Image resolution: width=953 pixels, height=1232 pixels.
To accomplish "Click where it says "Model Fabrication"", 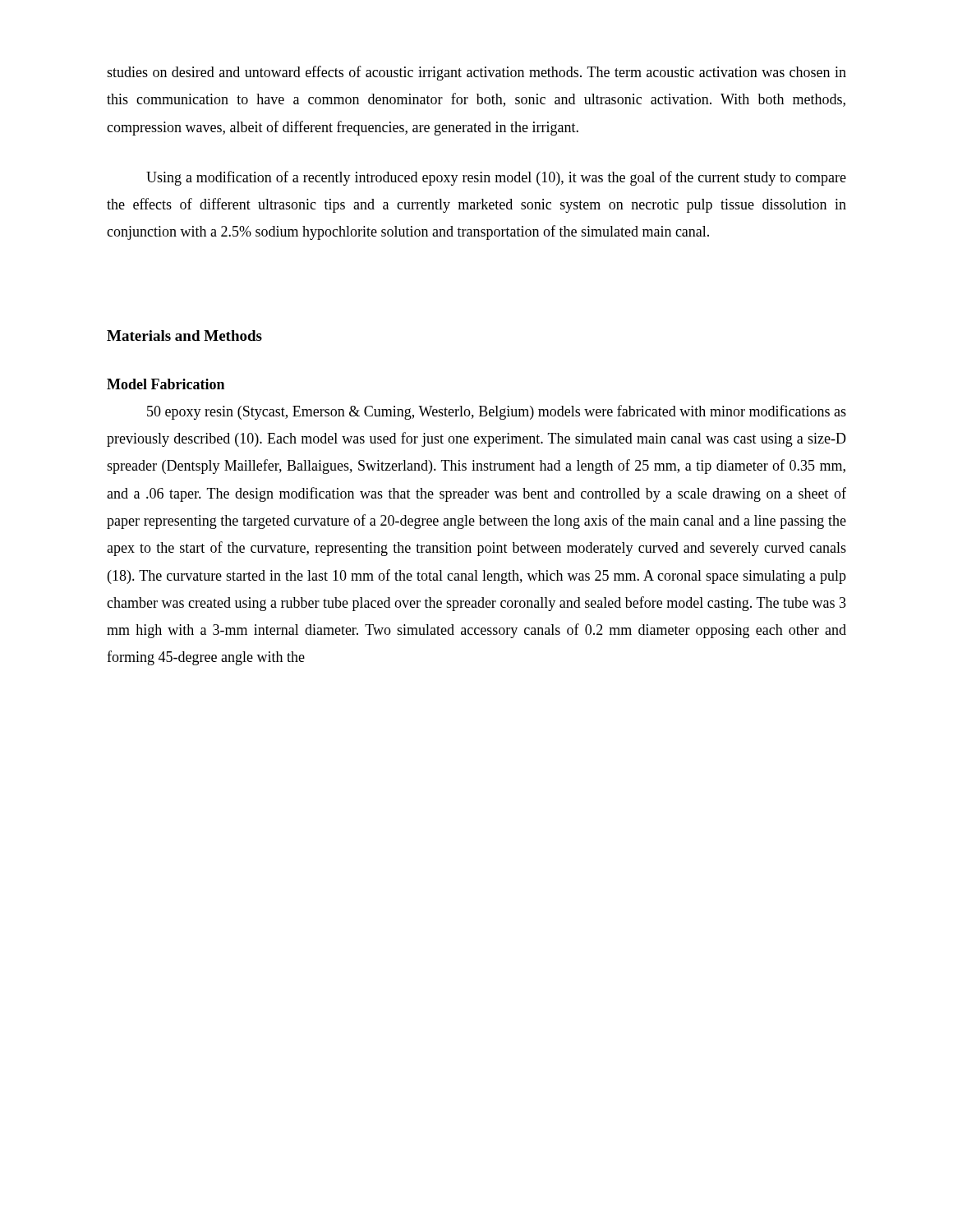I will 166,384.
